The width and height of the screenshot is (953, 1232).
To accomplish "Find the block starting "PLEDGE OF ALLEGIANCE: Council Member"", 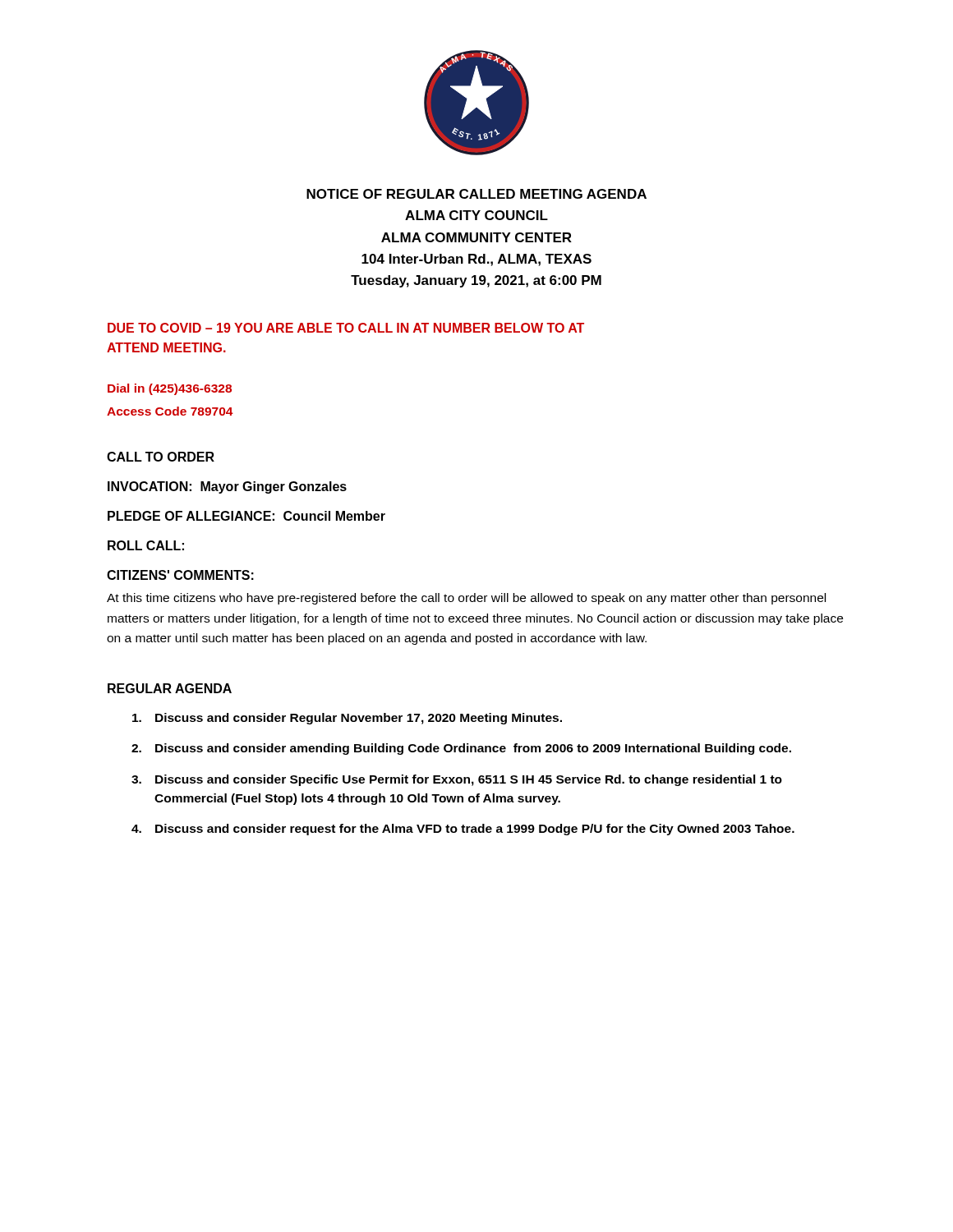I will (x=246, y=516).
